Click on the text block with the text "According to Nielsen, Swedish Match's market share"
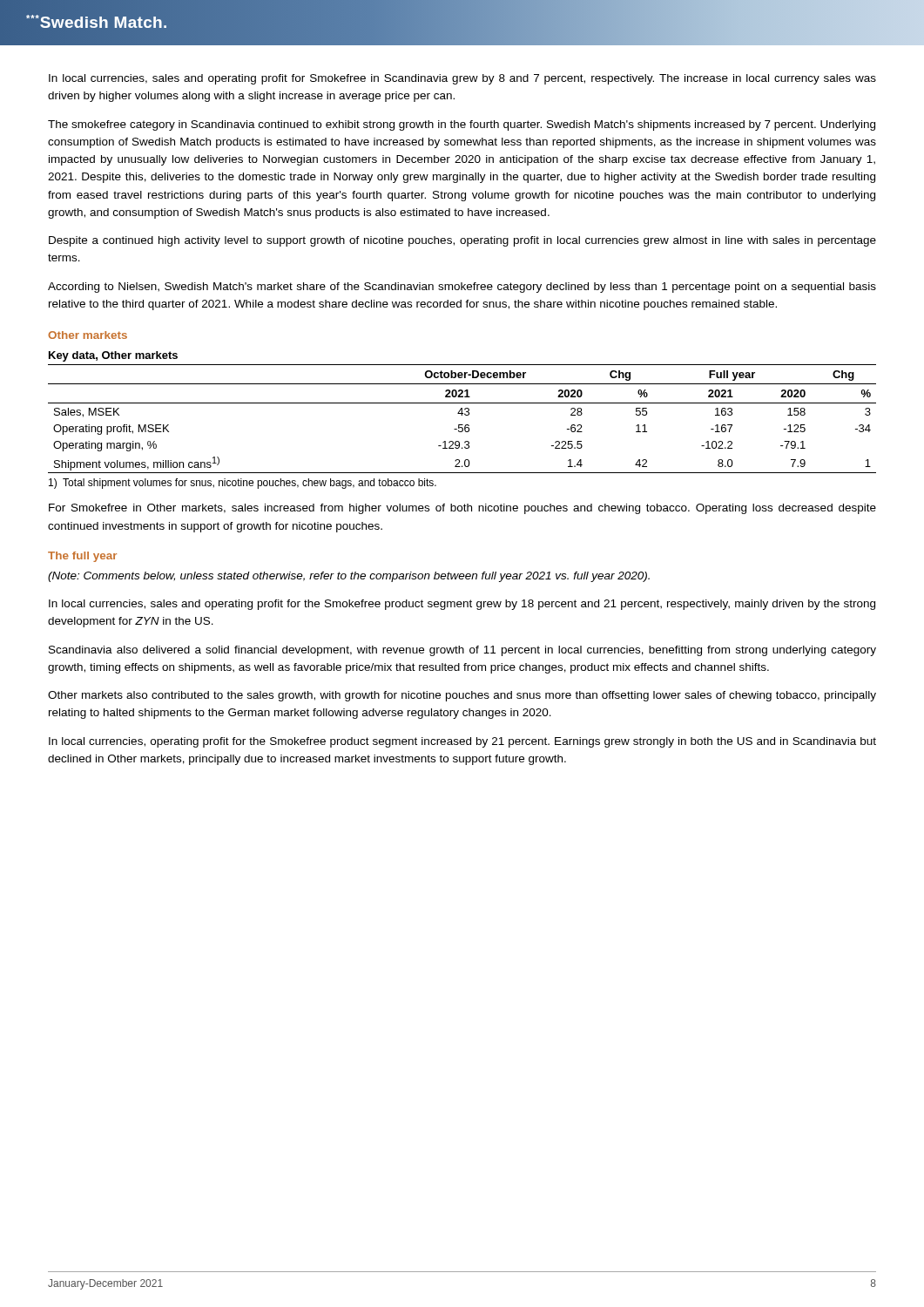 pyautogui.click(x=462, y=295)
